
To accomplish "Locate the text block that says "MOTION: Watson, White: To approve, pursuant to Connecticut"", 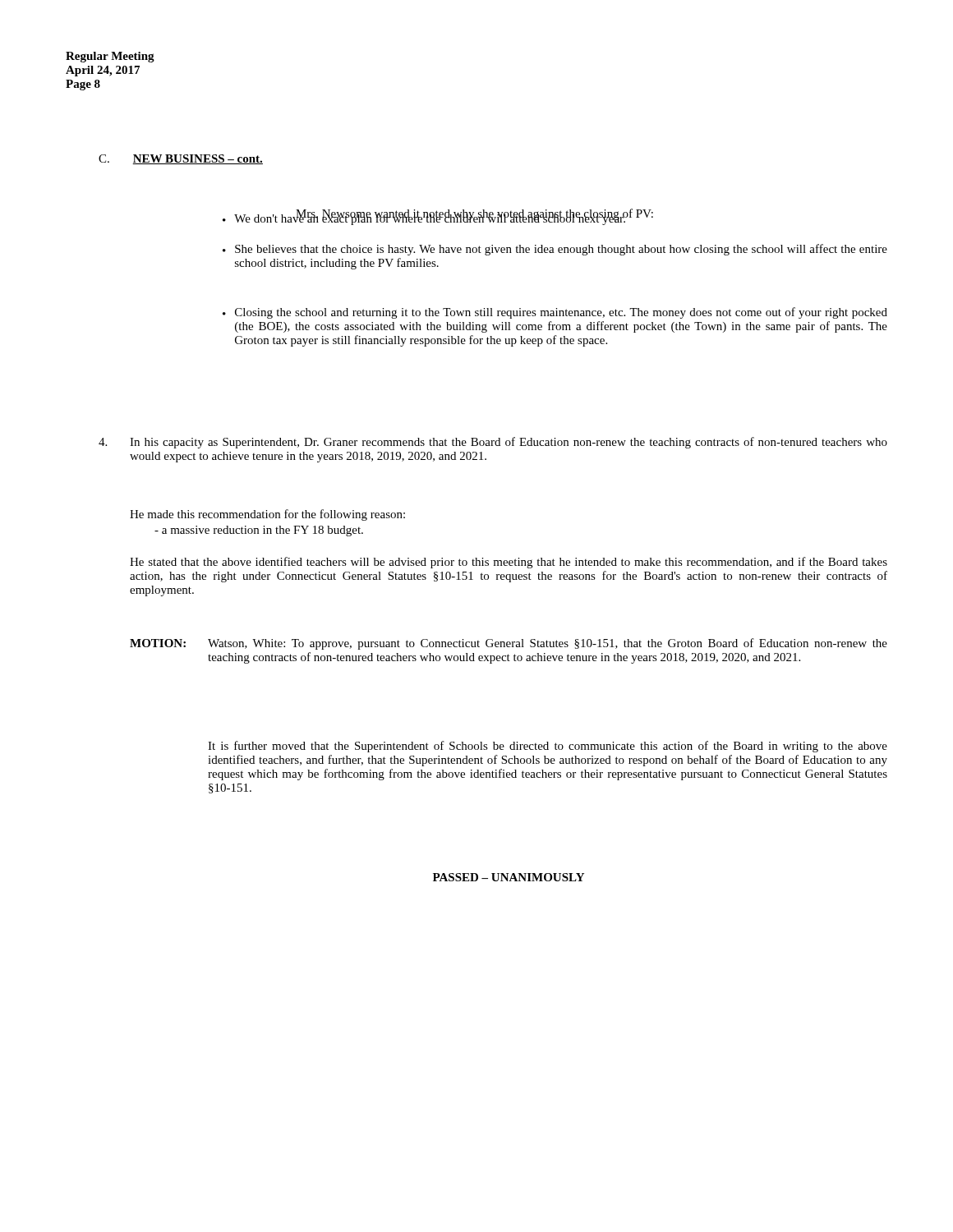I will point(509,650).
